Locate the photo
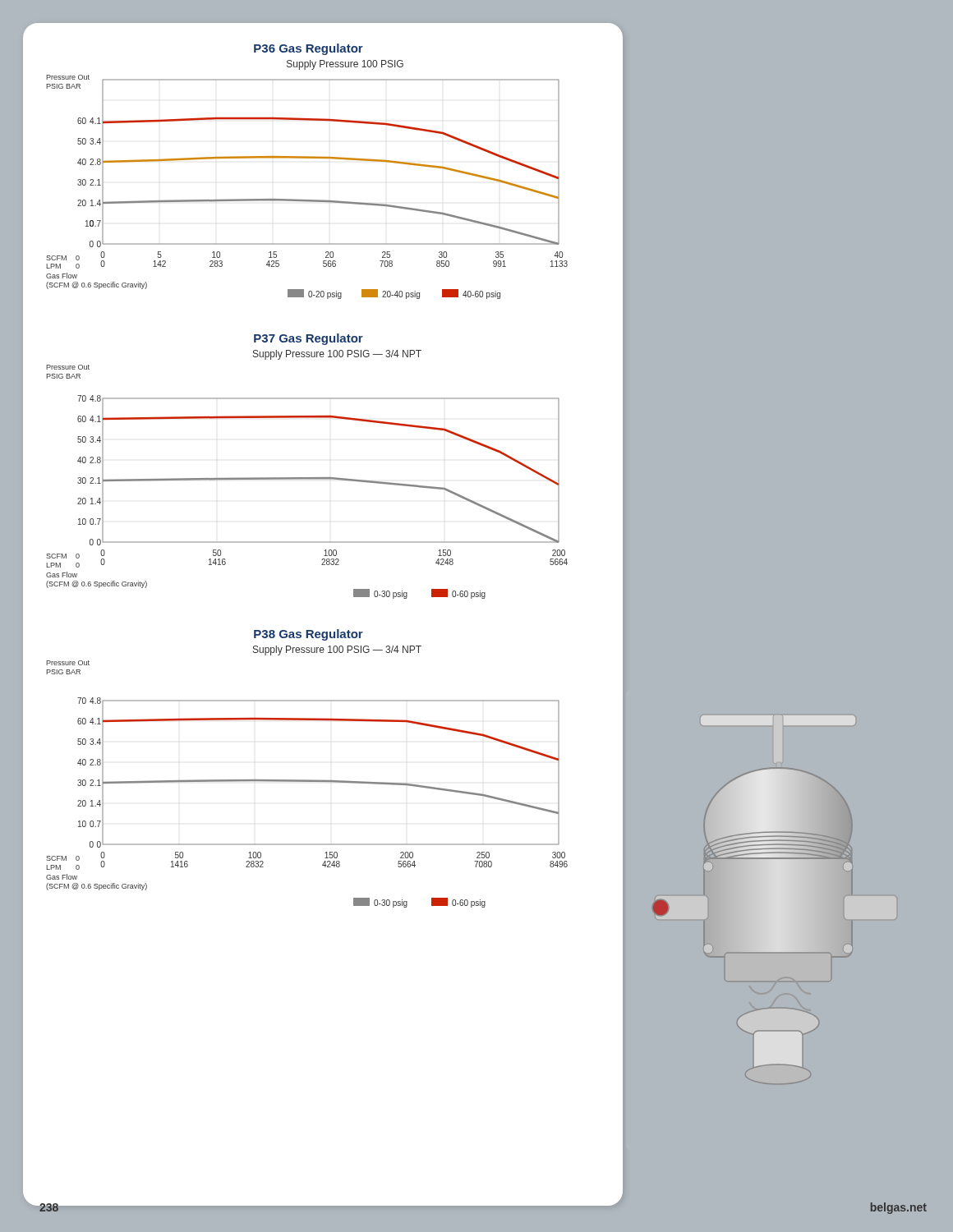The width and height of the screenshot is (953, 1232). (777, 920)
